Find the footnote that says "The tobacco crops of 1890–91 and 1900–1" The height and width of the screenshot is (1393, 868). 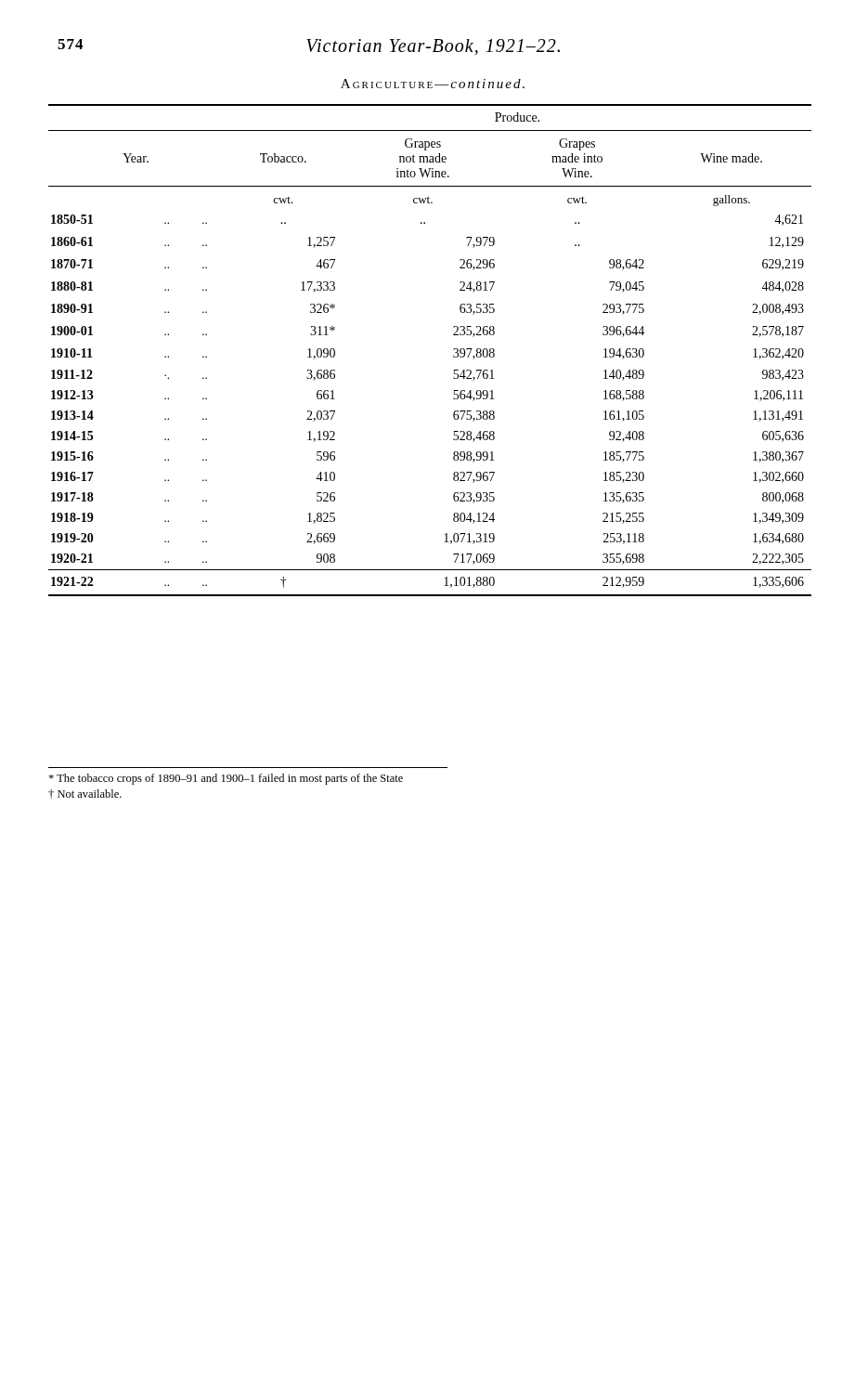[382, 784]
